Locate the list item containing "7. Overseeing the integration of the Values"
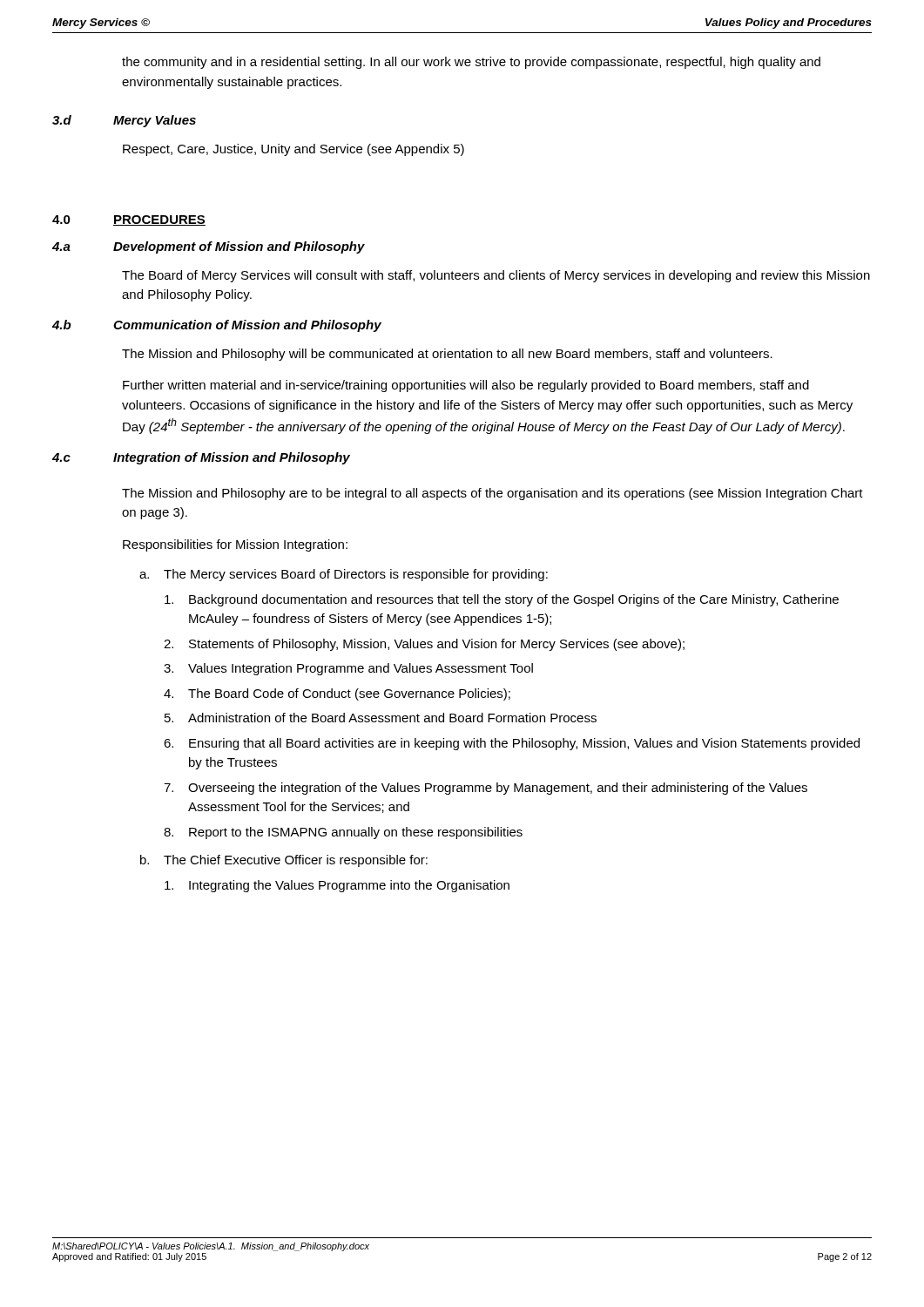Screen dimensions: 1307x924 [518, 797]
